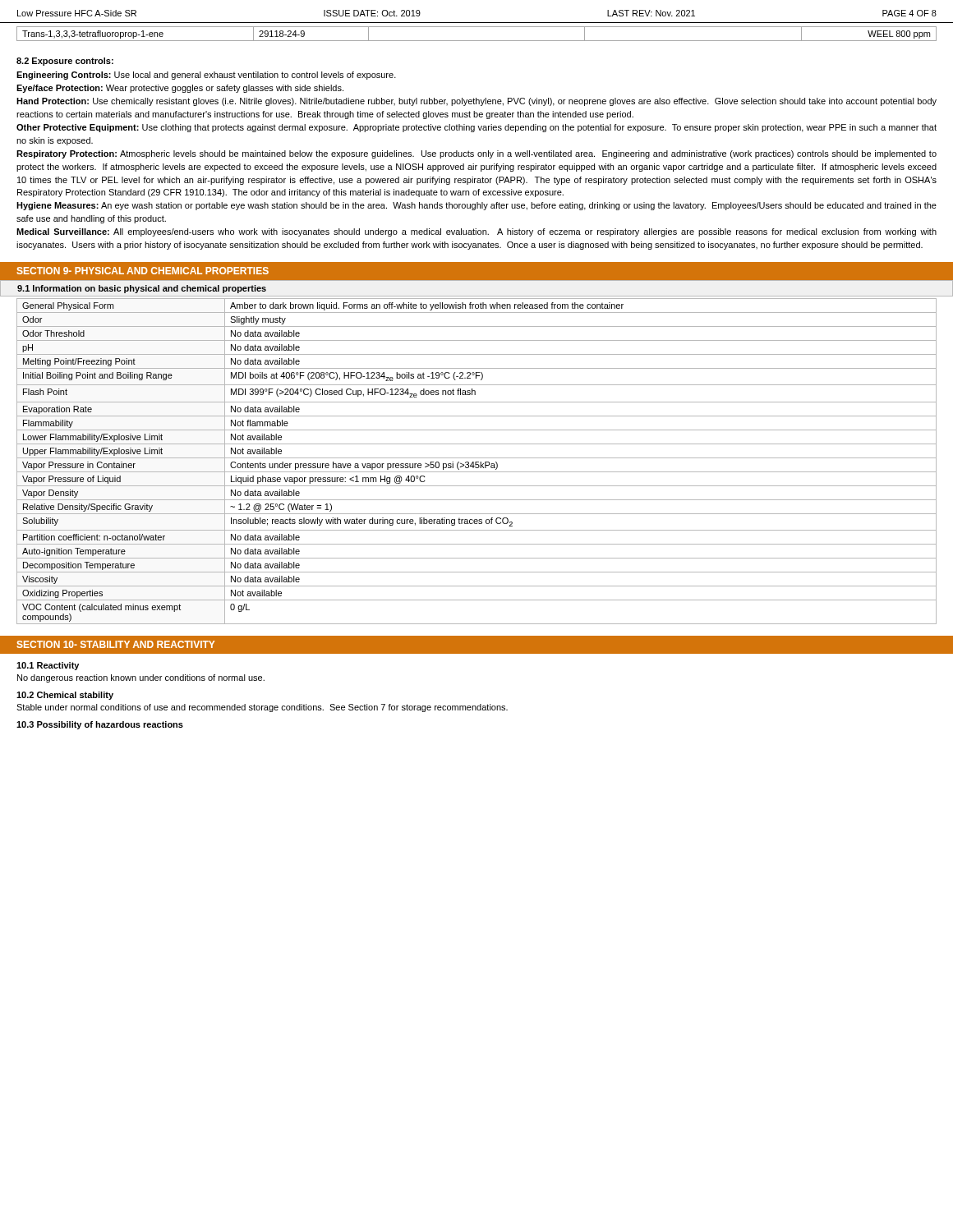Screen dimensions: 1232x953
Task: Select the table that reads "WEEL 800 ppm"
Action: point(476,34)
